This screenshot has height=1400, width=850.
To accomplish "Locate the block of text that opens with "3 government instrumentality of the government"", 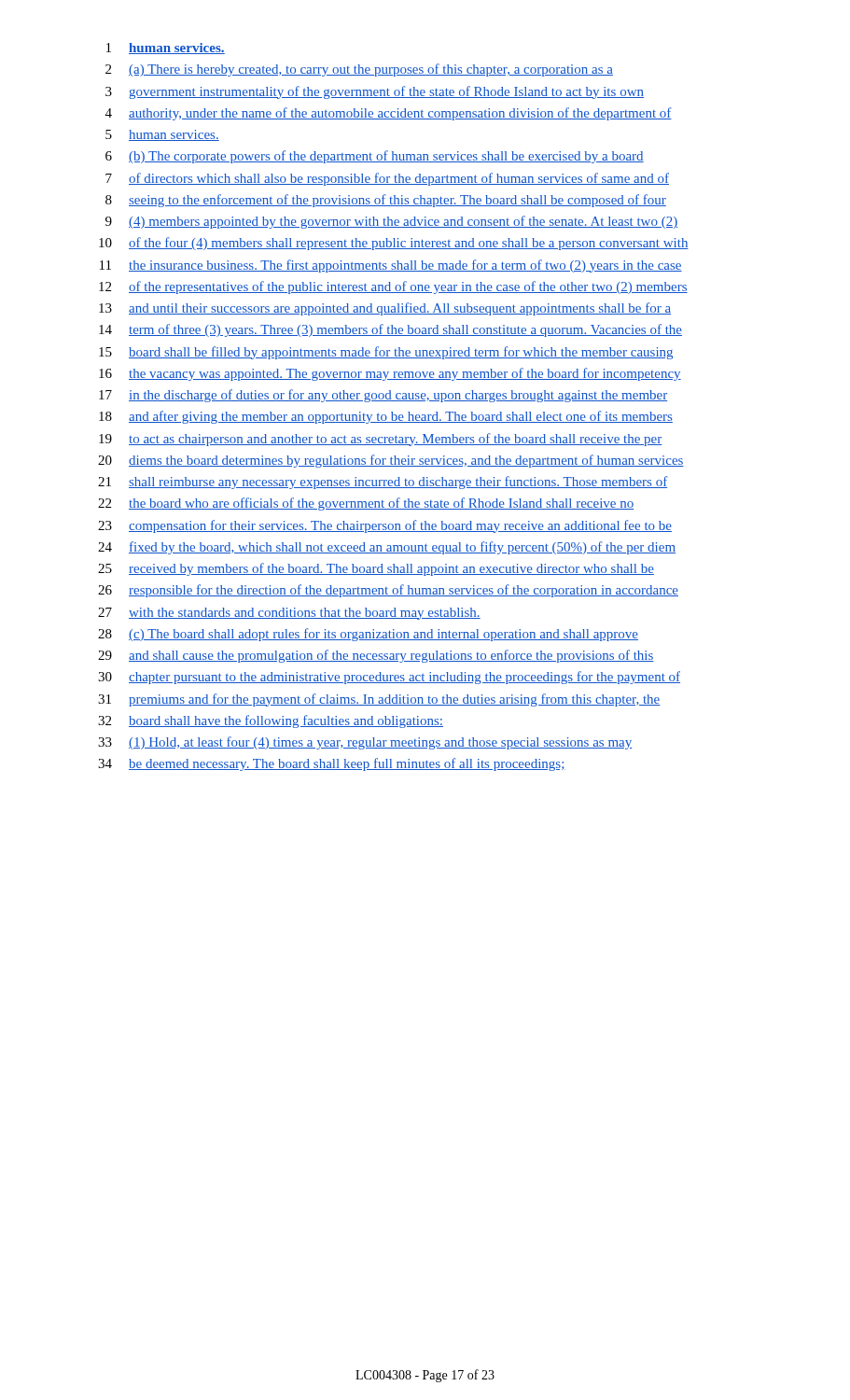I will 434,92.
